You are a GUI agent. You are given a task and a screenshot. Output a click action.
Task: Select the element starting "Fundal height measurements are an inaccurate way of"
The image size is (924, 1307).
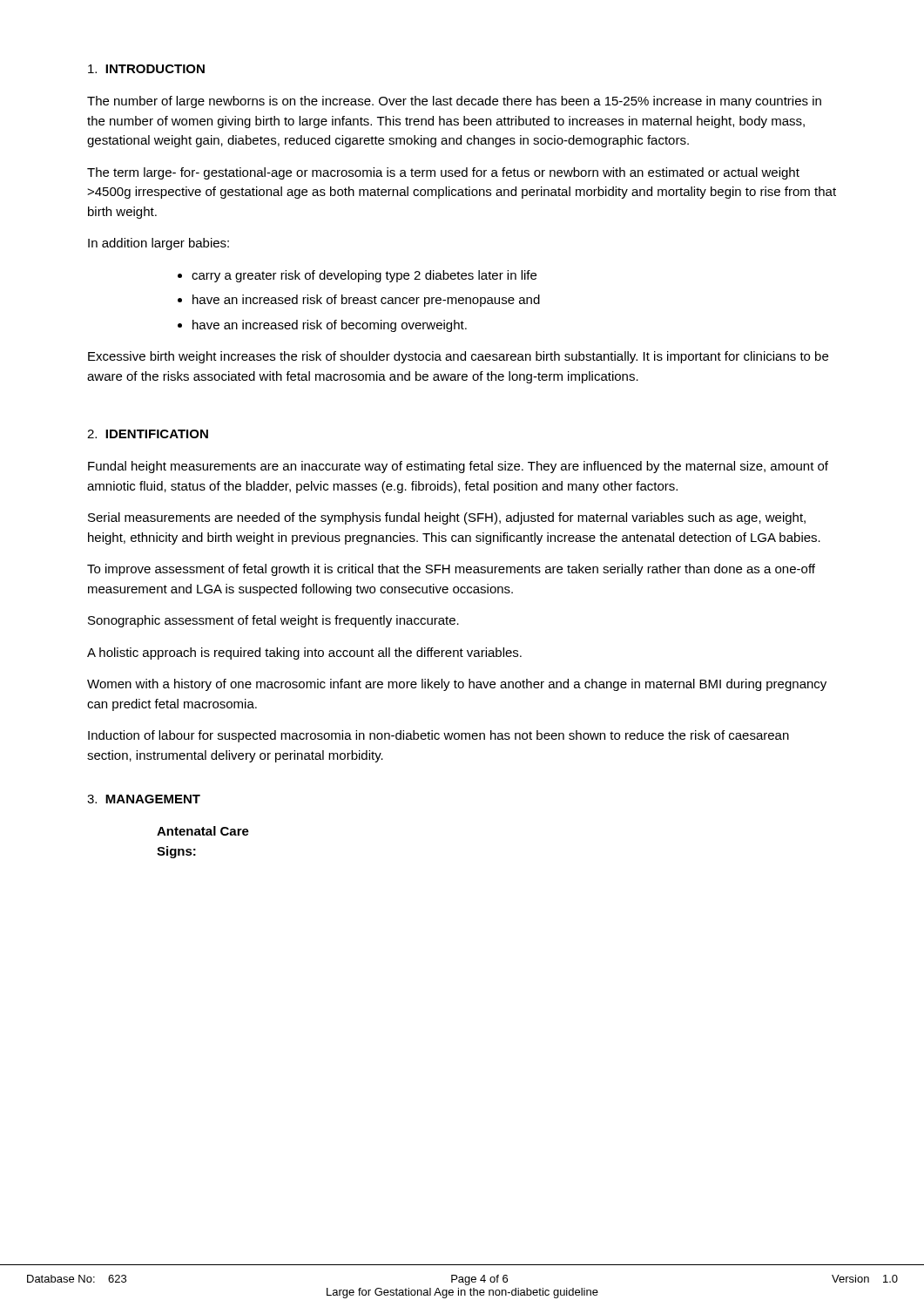[x=462, y=476]
